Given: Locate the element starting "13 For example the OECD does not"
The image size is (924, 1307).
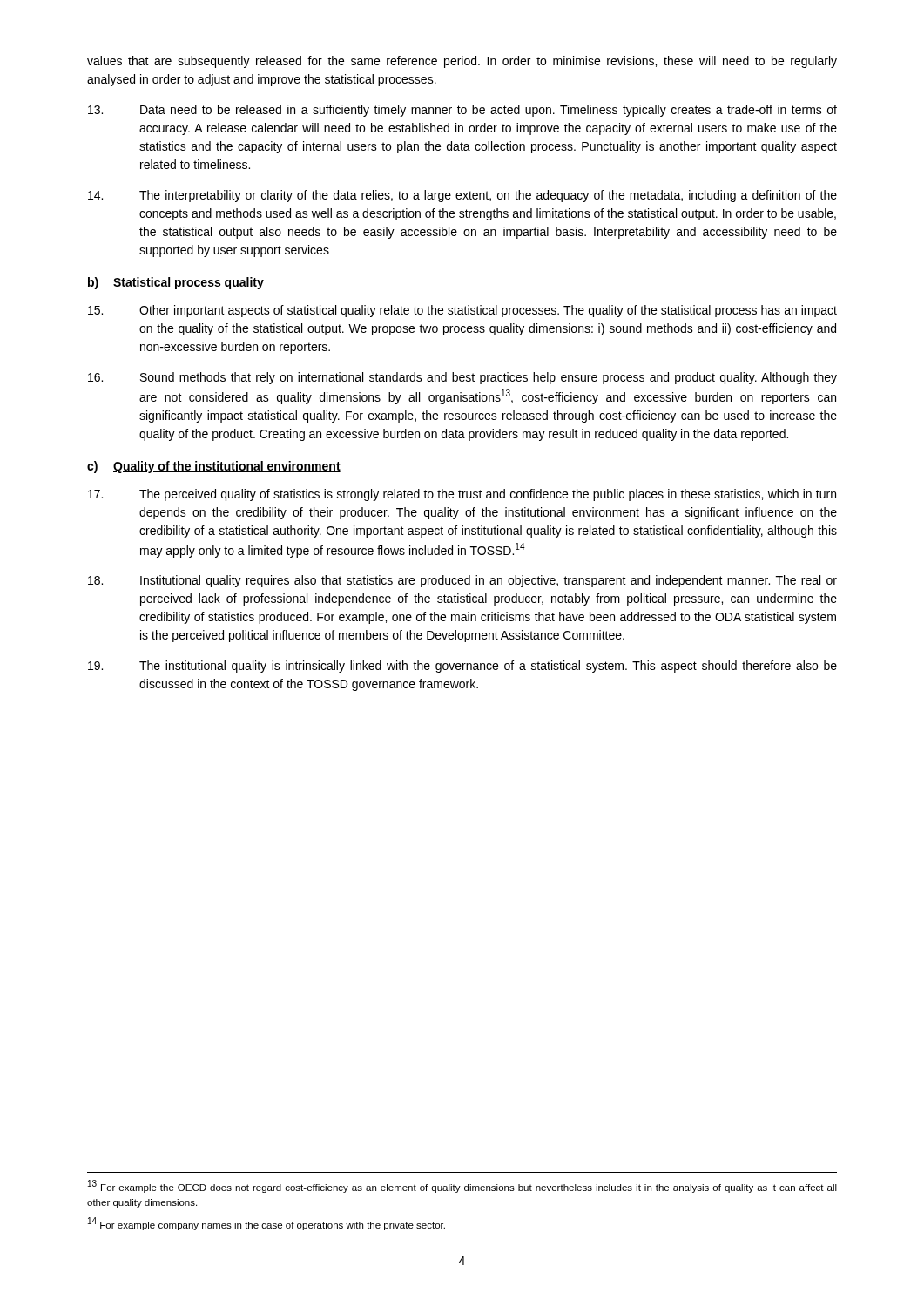Looking at the screenshot, I should pos(462,1194).
